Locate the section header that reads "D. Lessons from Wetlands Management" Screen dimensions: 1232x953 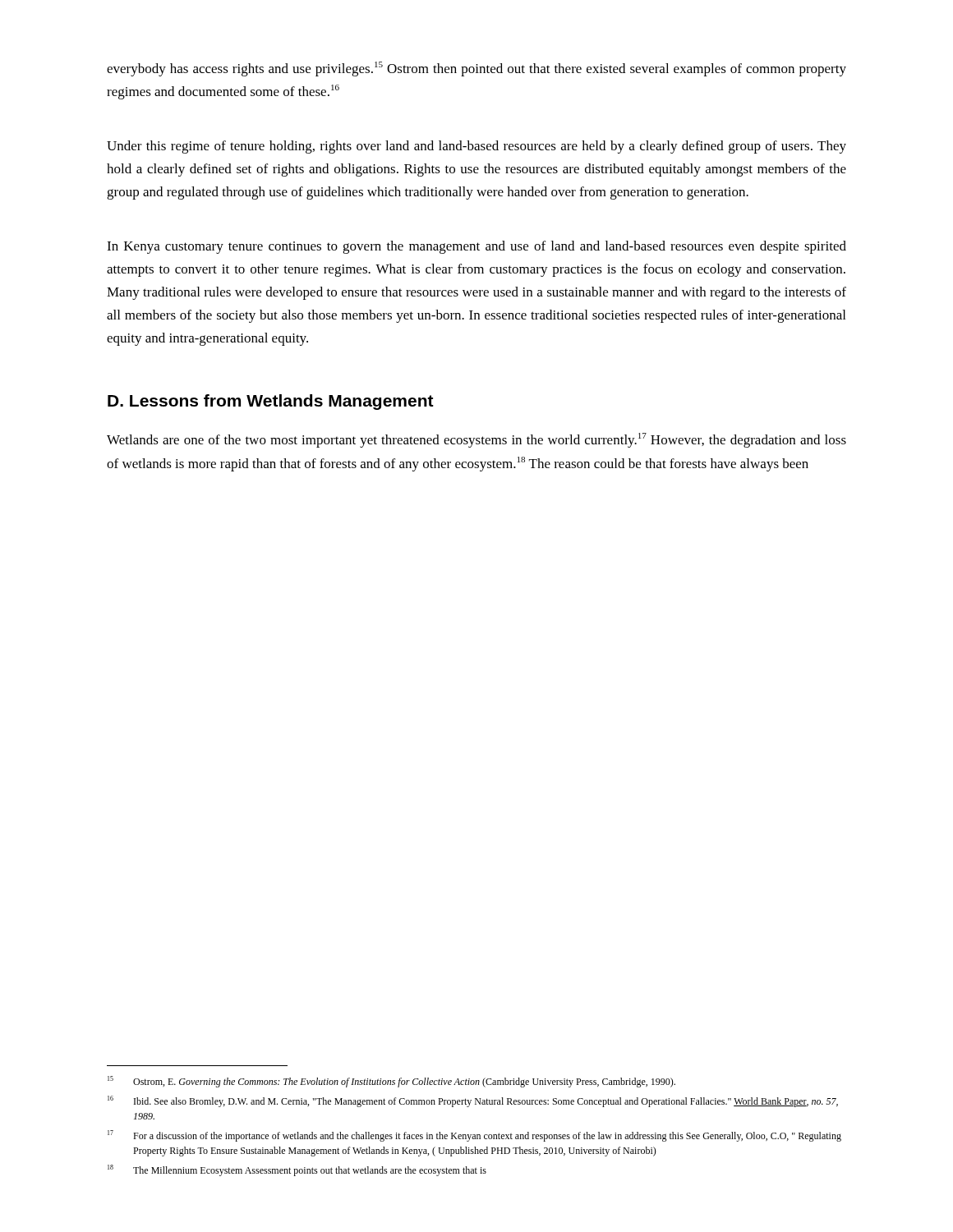click(270, 401)
